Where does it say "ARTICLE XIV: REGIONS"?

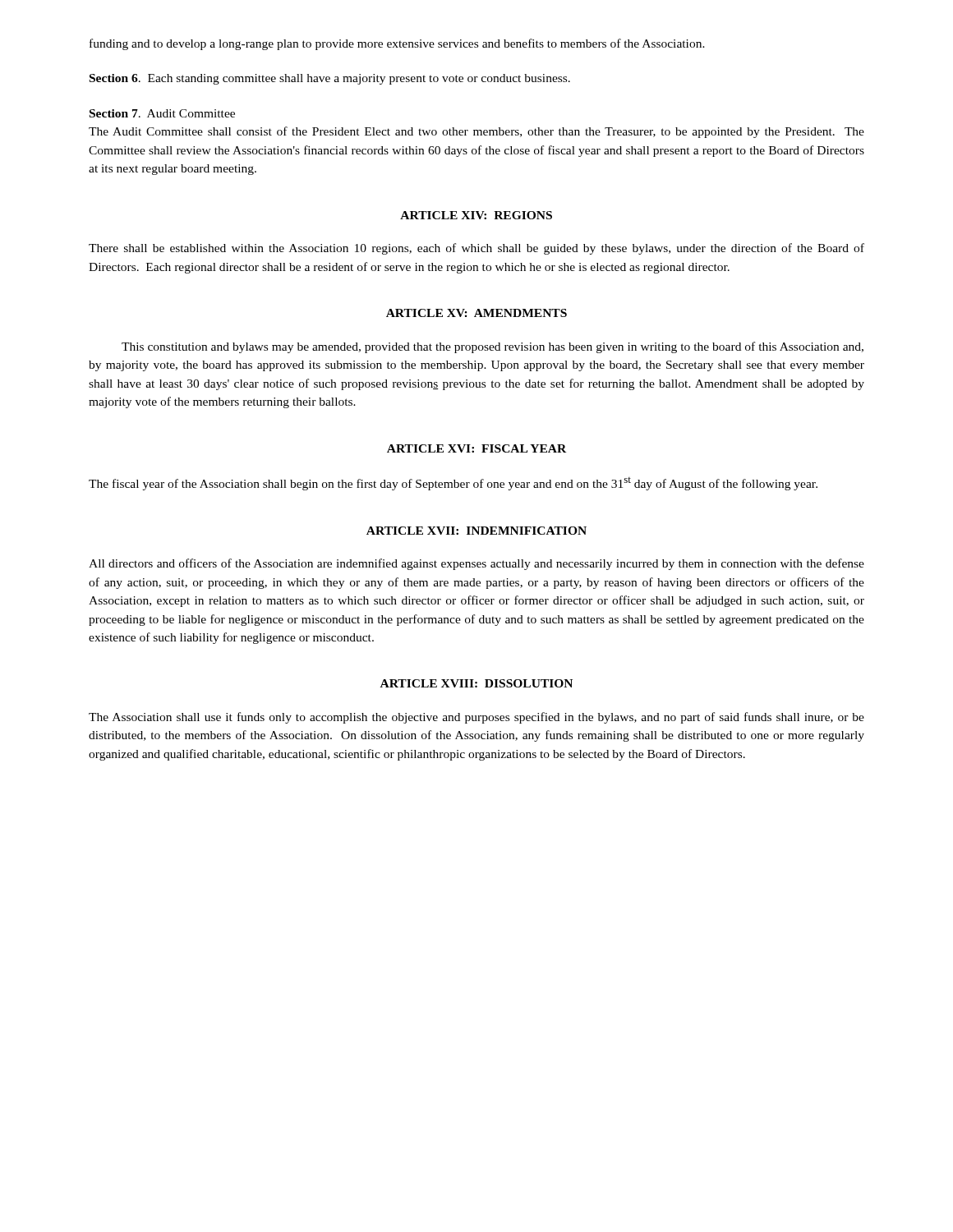(x=476, y=215)
